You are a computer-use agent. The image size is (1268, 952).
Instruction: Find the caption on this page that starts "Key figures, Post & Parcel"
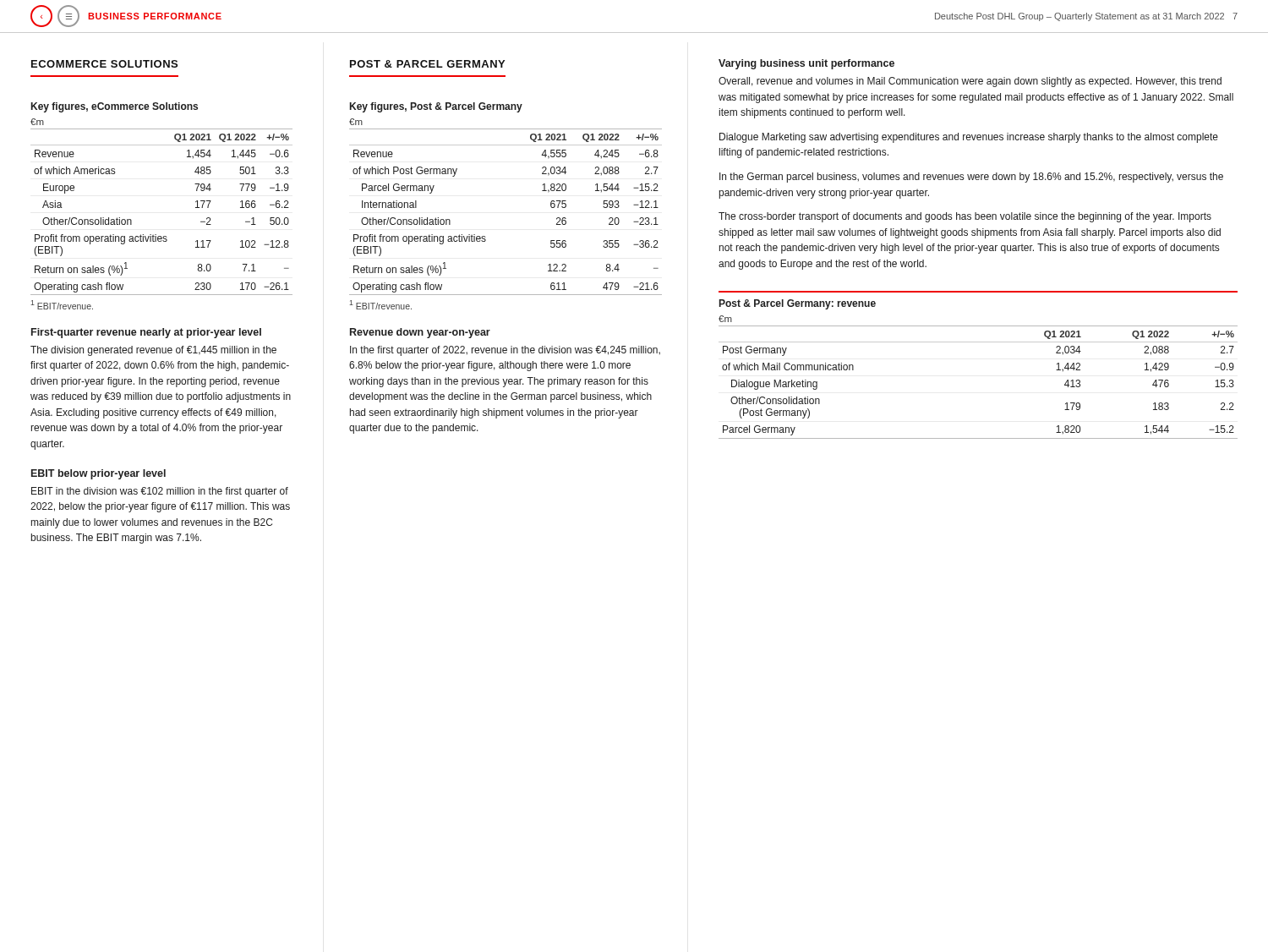click(x=436, y=107)
